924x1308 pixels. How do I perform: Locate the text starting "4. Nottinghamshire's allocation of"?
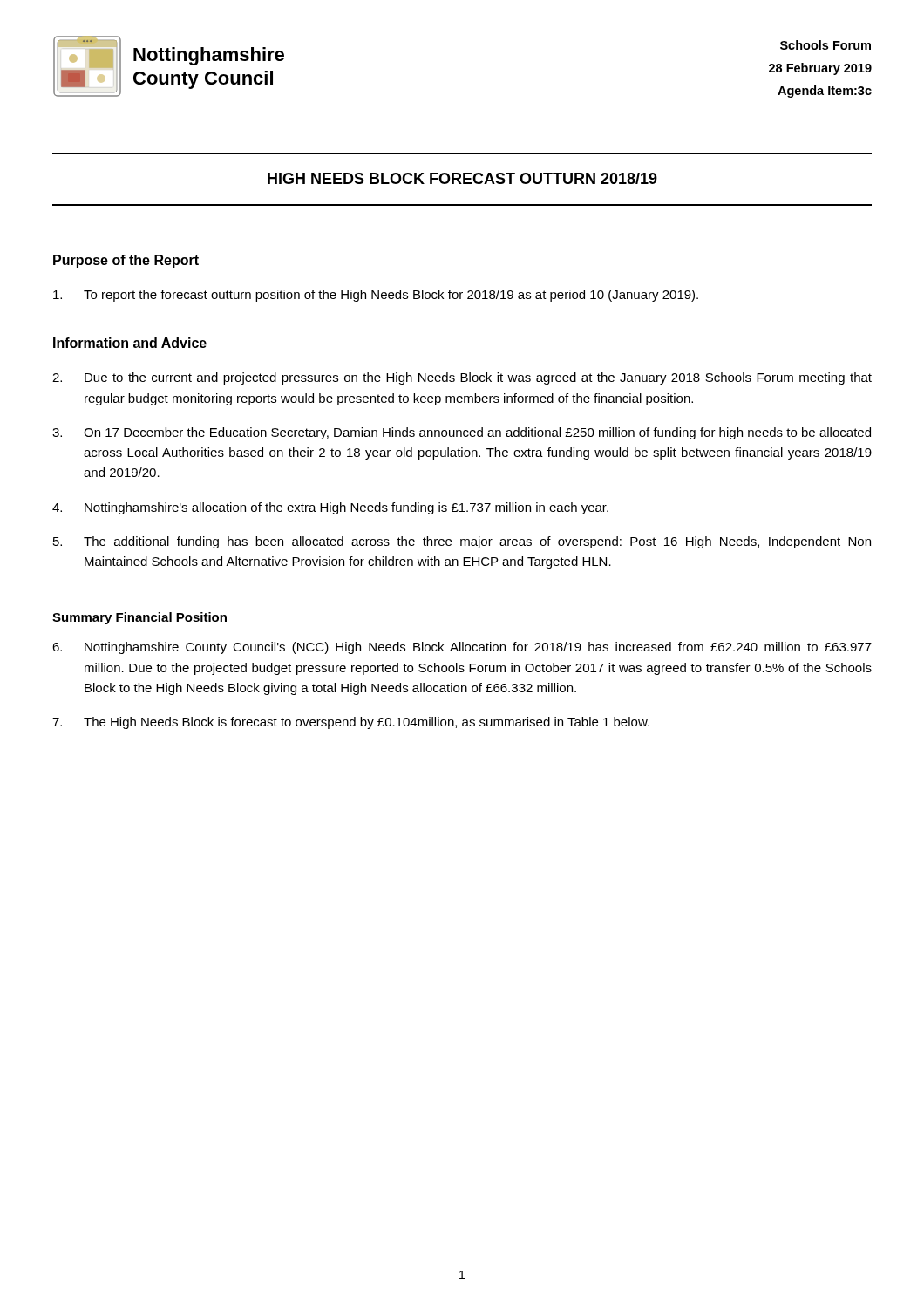(462, 507)
